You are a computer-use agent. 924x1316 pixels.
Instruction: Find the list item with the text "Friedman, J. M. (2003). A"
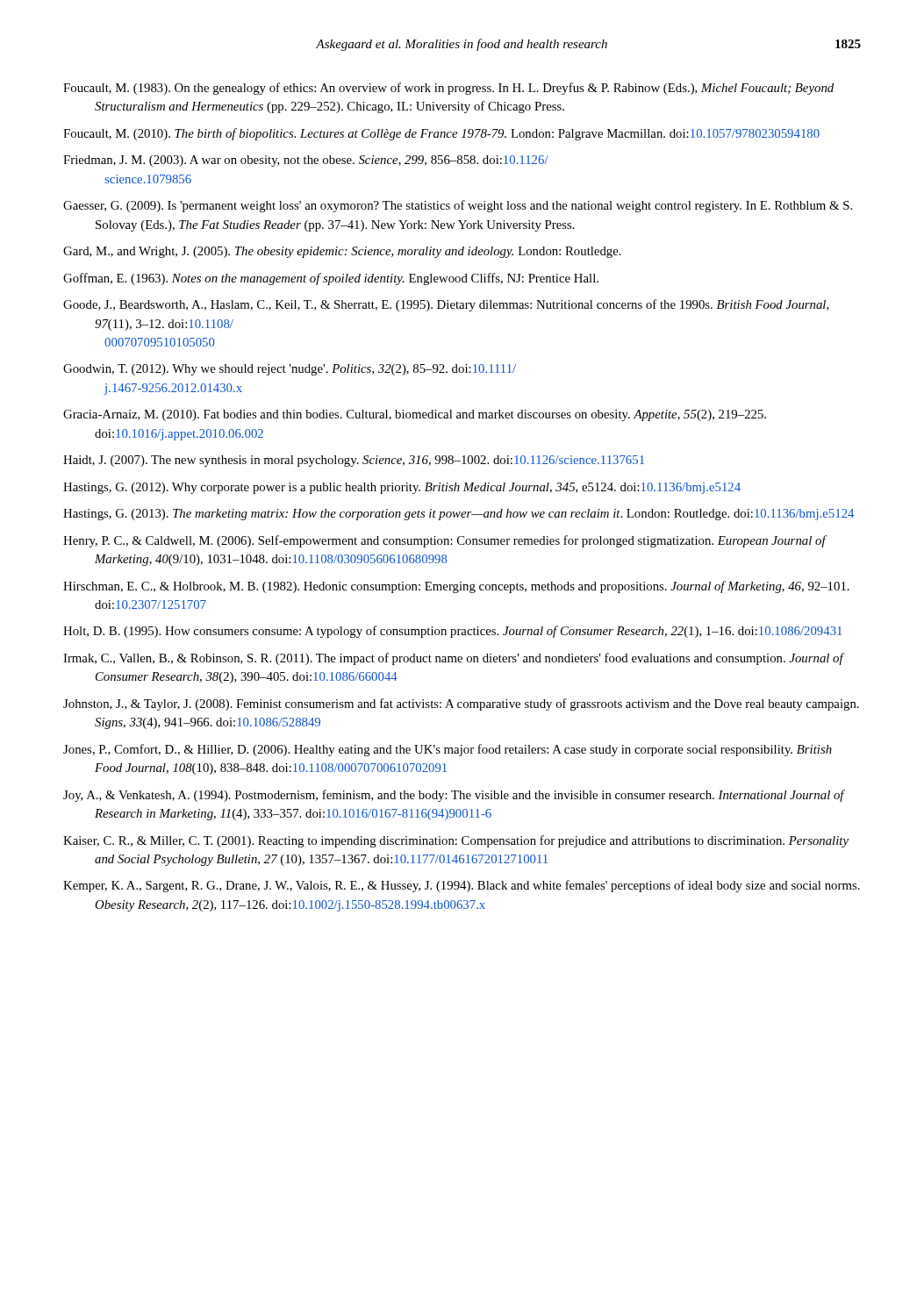coord(306,169)
